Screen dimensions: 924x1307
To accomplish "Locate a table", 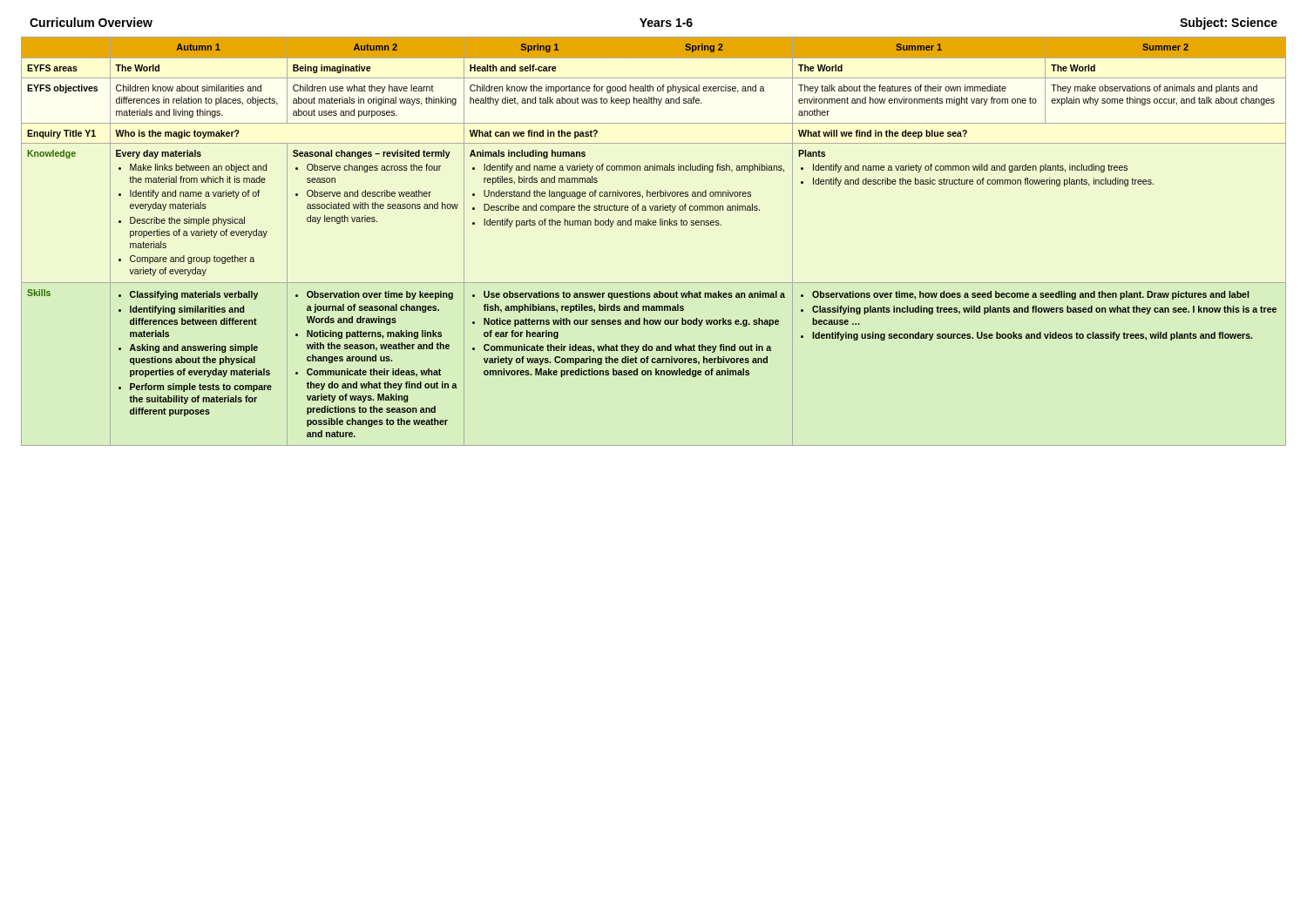I will (x=654, y=241).
